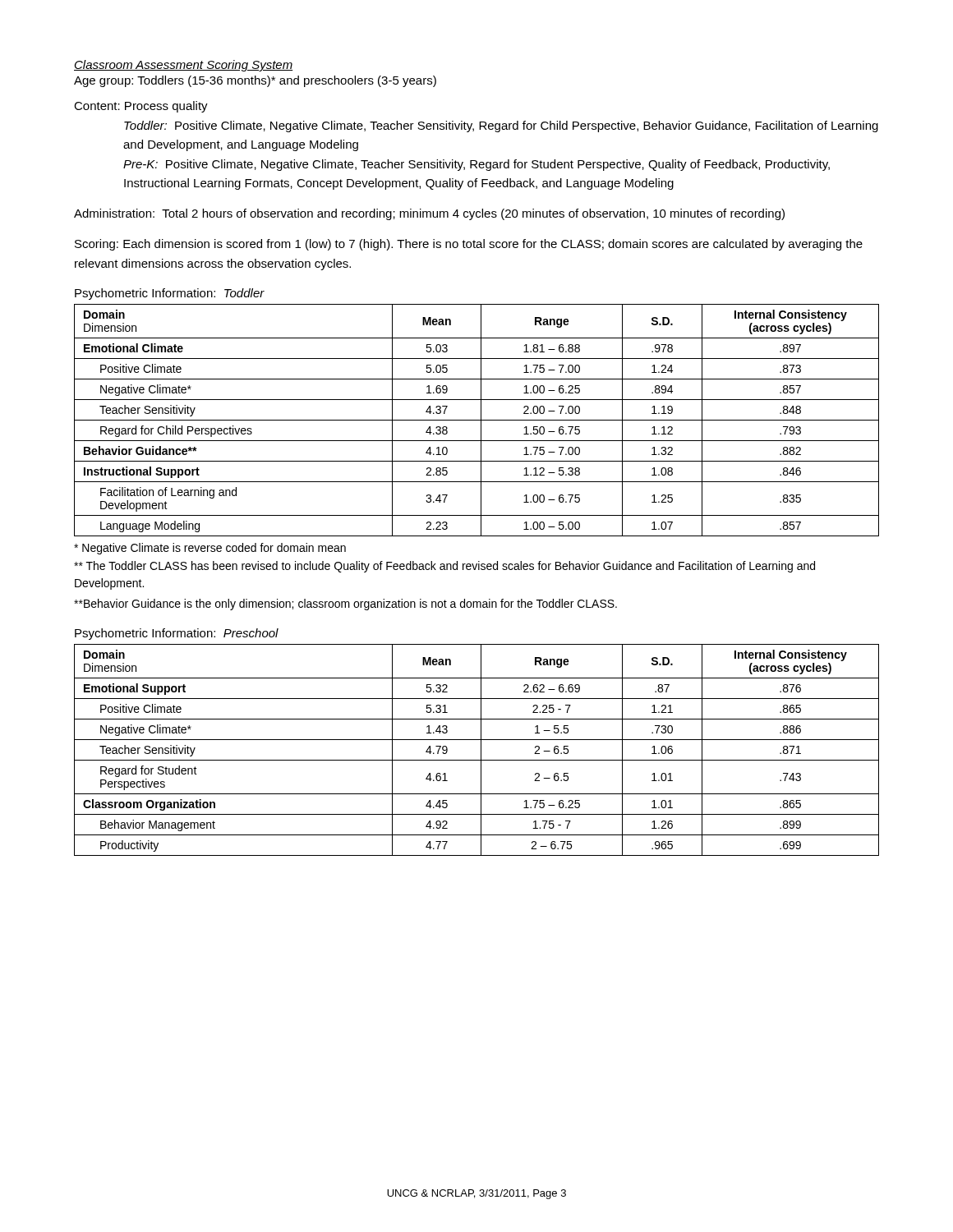Select the text block containing "Toddler: Positive Climate, Negative Climate,"

point(501,154)
